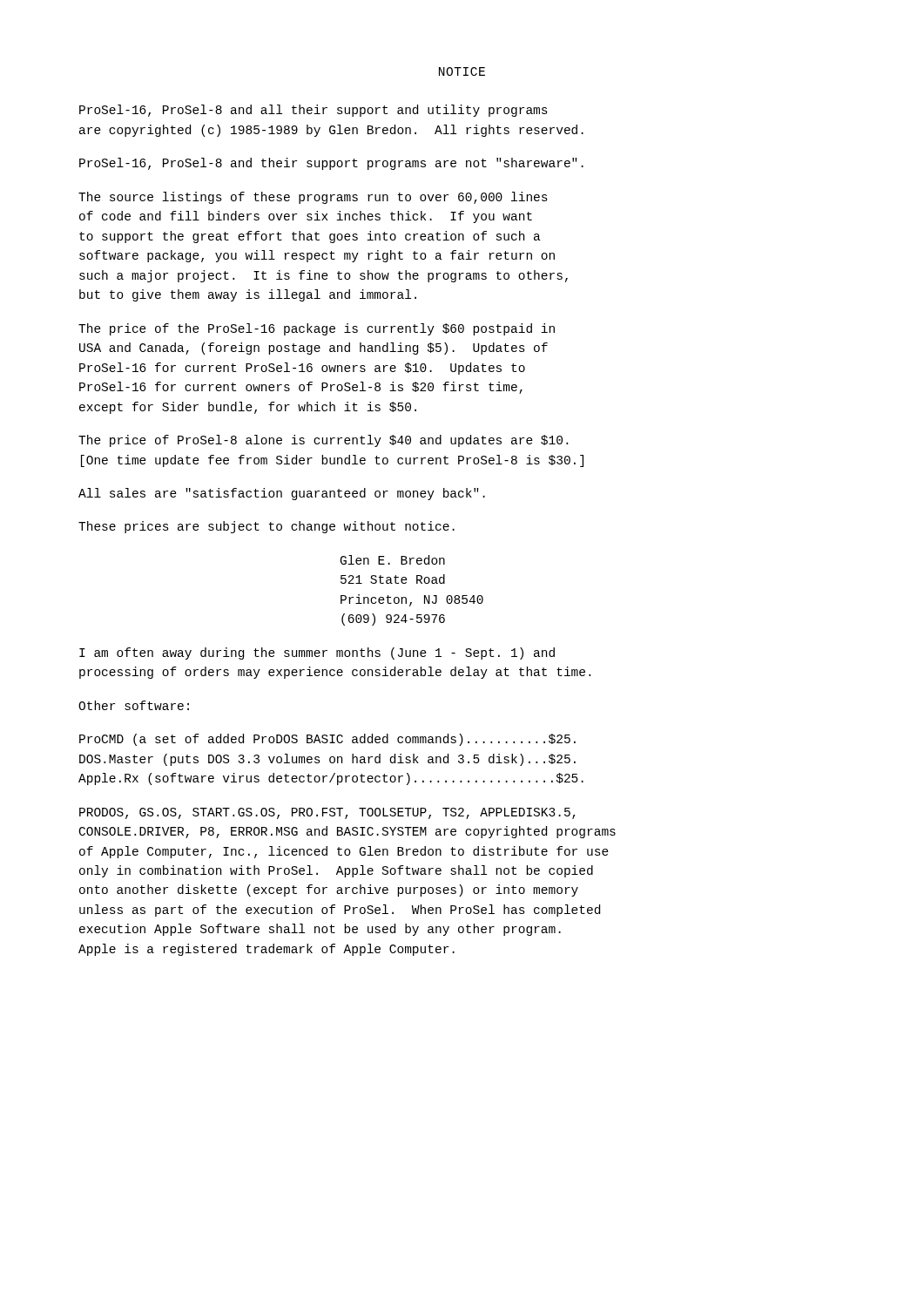Select the text block that reads "ProCMD (a set of added ProDOS"

tap(332, 759)
